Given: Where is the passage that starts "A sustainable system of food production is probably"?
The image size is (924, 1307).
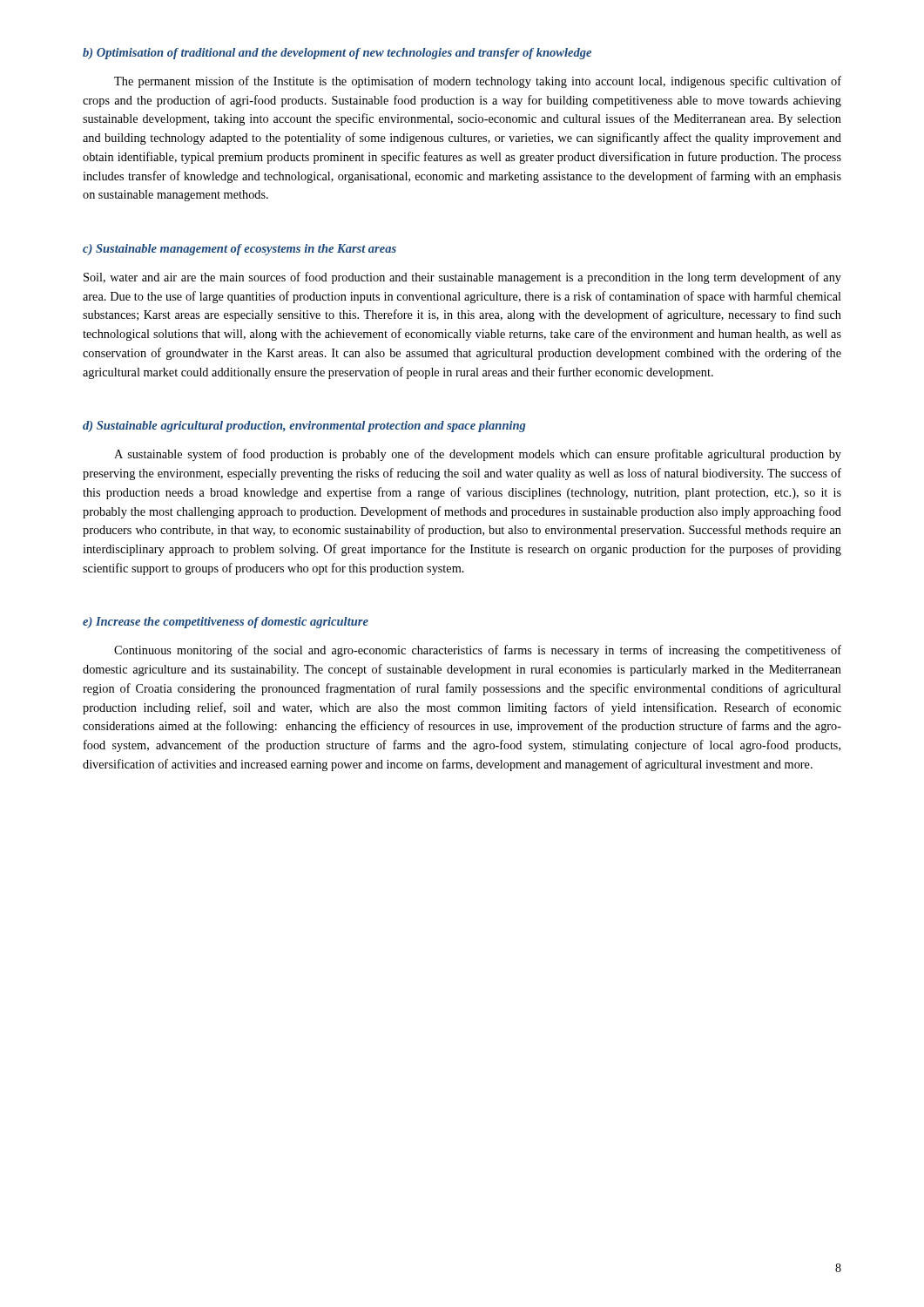Looking at the screenshot, I should pos(462,511).
